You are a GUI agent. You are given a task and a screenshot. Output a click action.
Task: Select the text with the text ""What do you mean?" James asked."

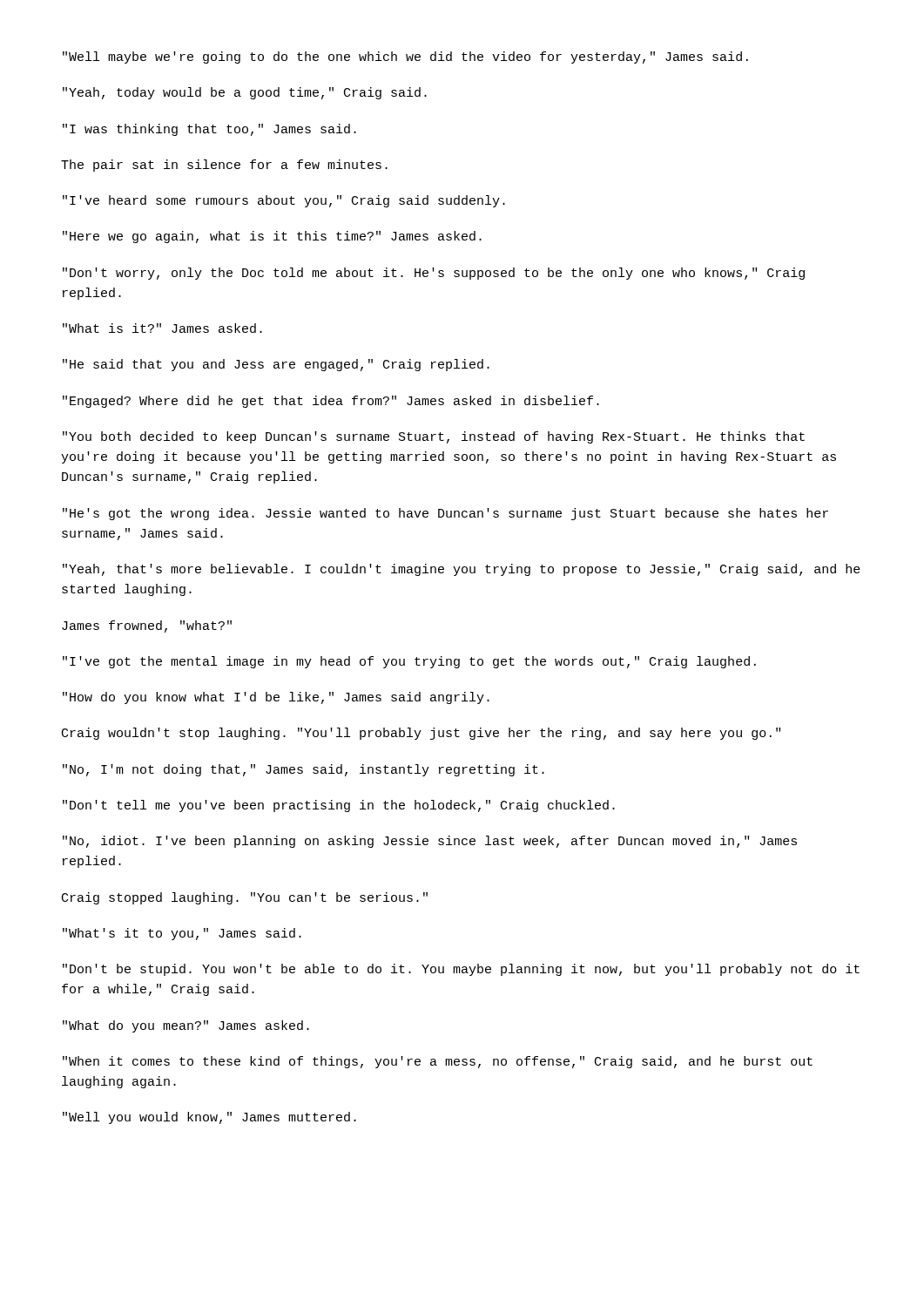coord(186,1026)
